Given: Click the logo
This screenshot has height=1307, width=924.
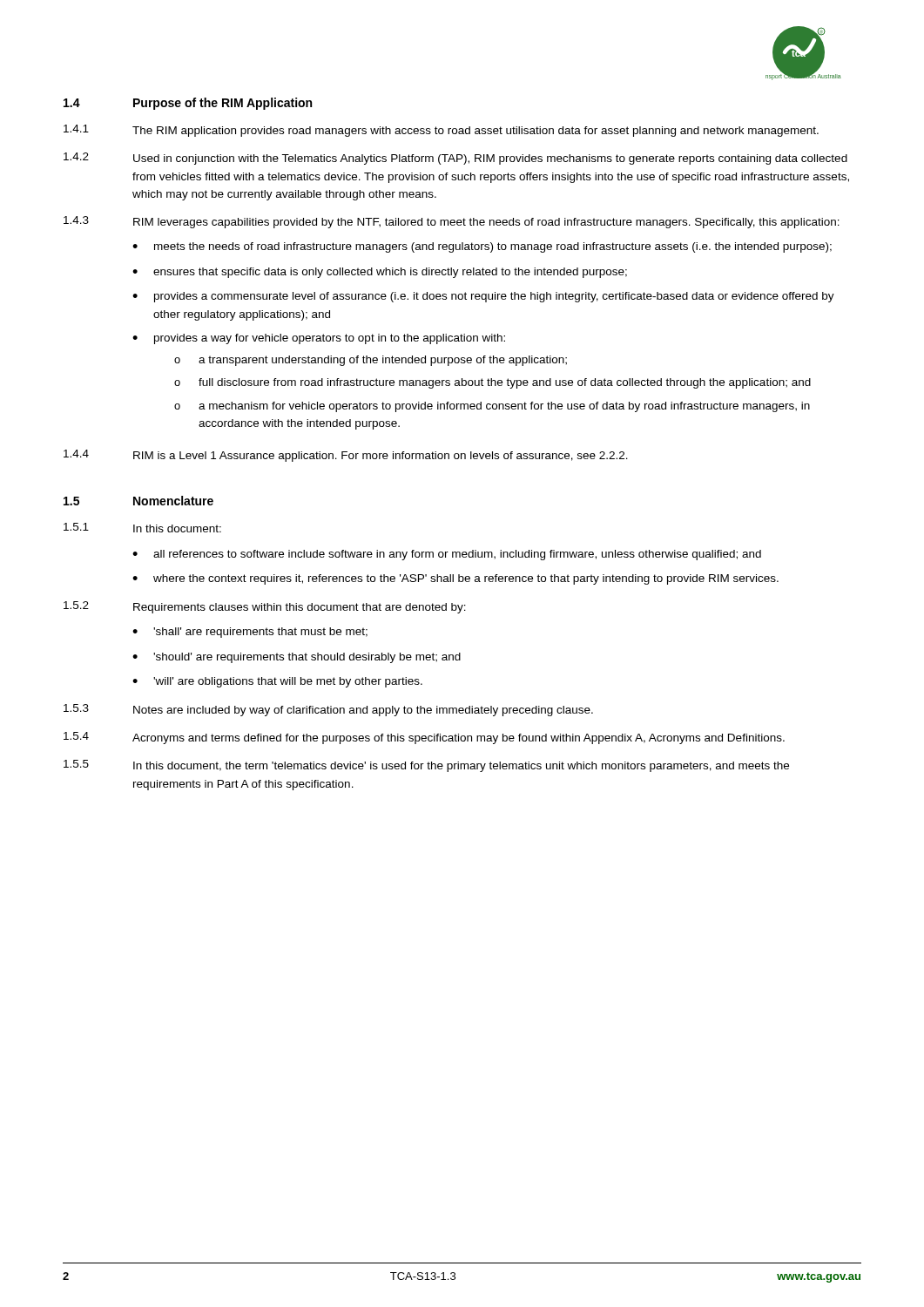Looking at the screenshot, I should point(822,55).
